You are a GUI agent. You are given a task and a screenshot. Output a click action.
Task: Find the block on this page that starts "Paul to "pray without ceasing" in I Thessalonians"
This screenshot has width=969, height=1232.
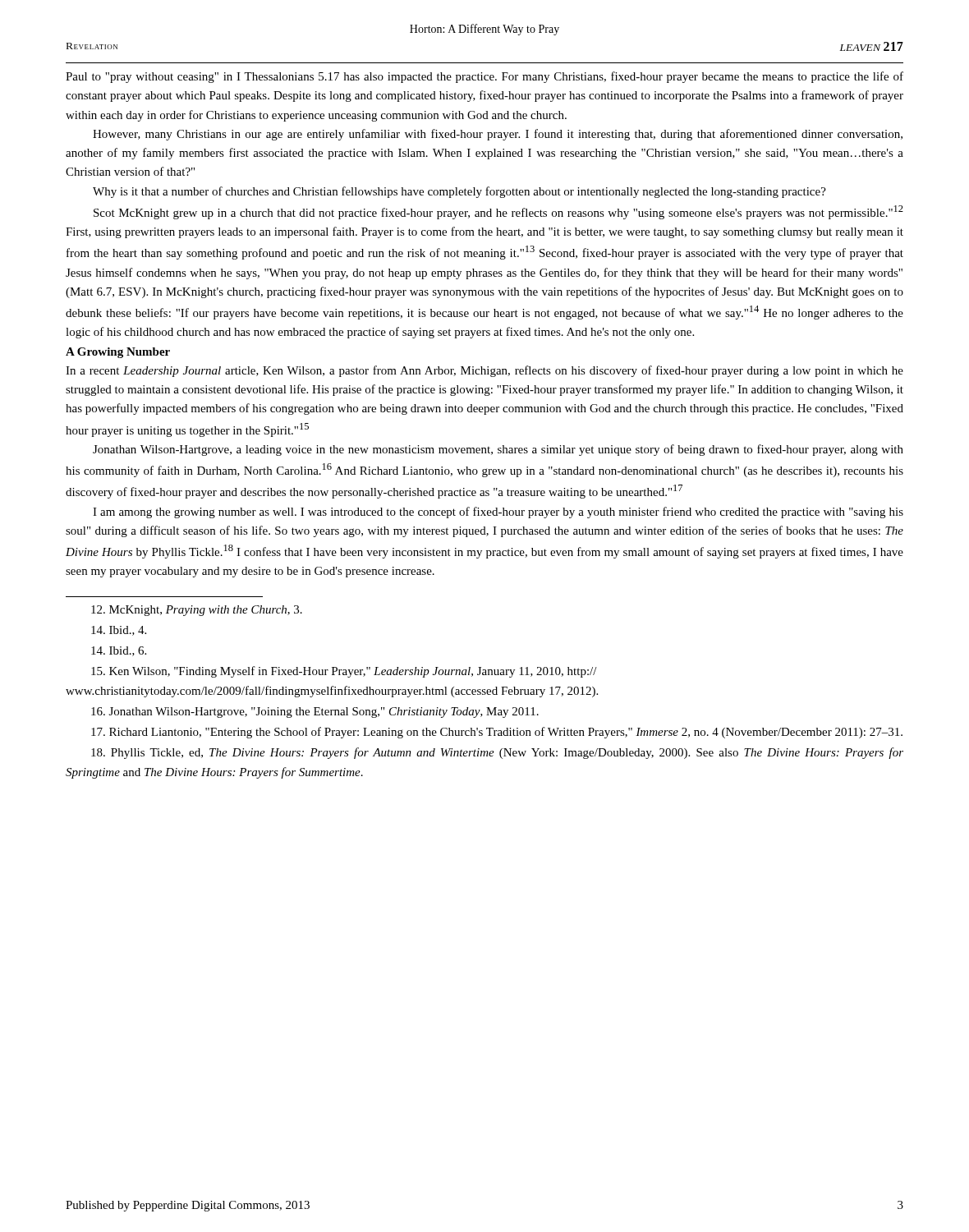pos(484,205)
